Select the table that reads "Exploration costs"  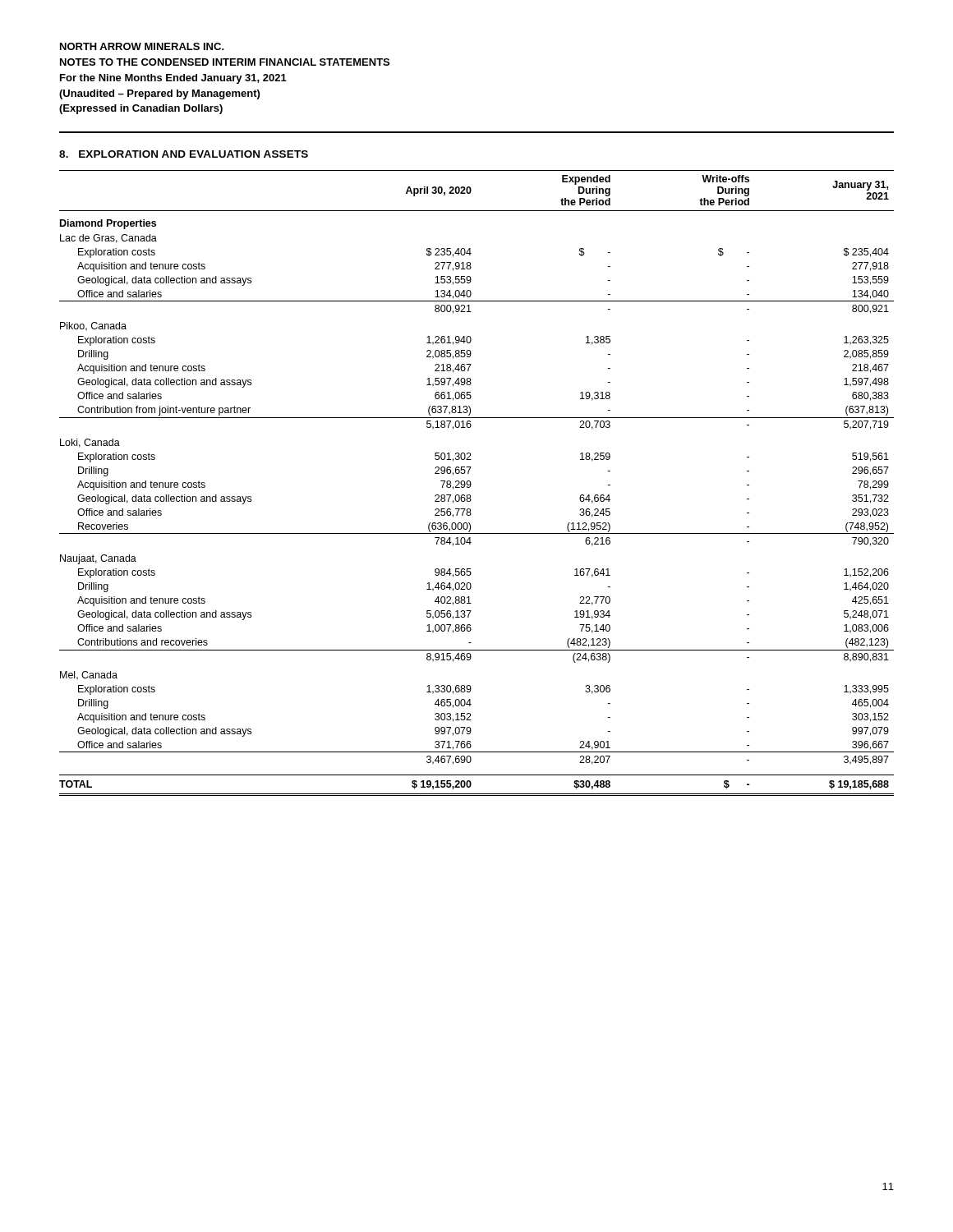tap(476, 483)
